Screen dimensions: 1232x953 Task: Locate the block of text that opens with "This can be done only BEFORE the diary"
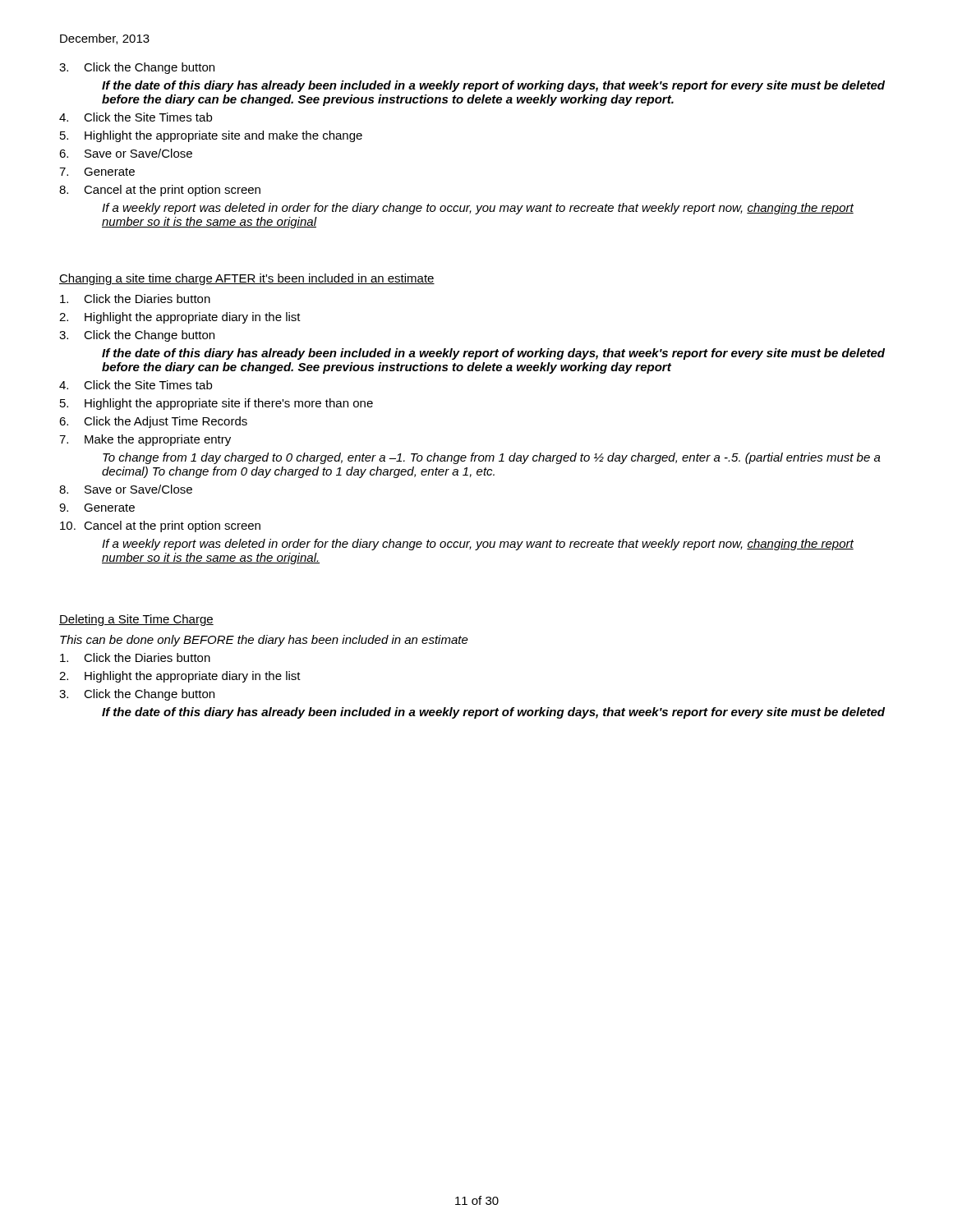264,639
